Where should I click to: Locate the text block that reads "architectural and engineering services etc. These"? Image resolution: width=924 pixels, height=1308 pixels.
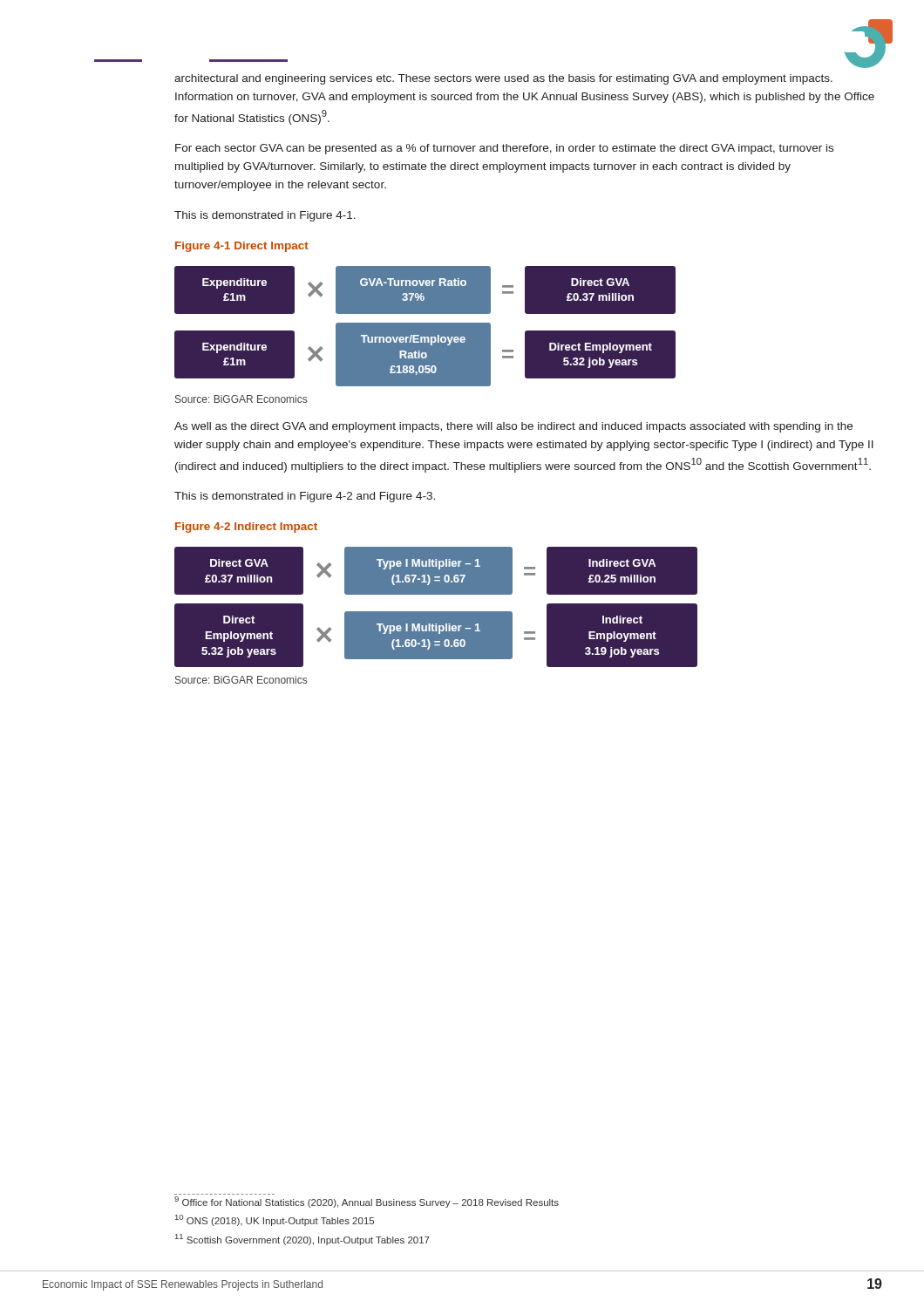point(524,98)
